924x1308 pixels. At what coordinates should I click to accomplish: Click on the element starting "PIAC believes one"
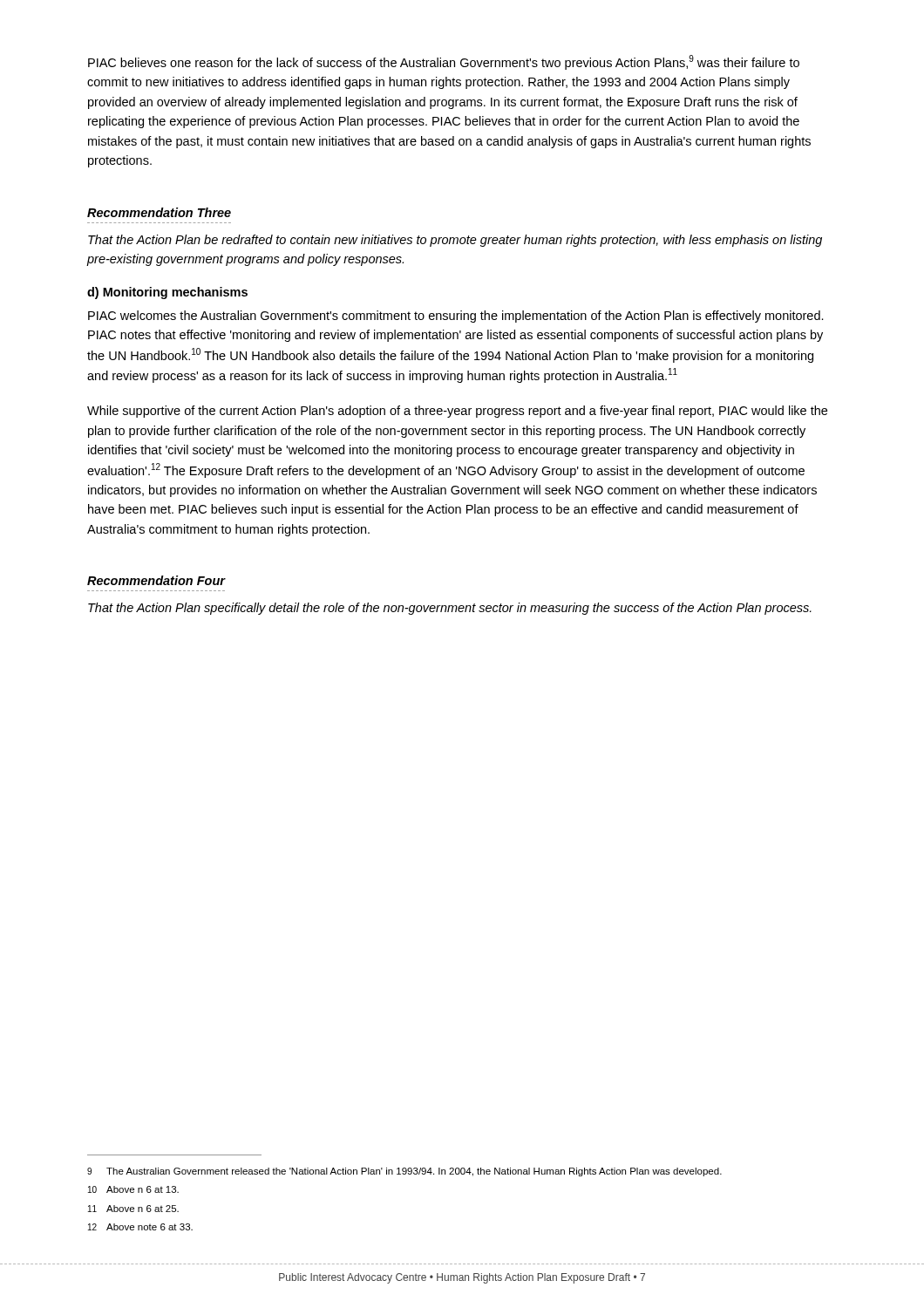(449, 111)
